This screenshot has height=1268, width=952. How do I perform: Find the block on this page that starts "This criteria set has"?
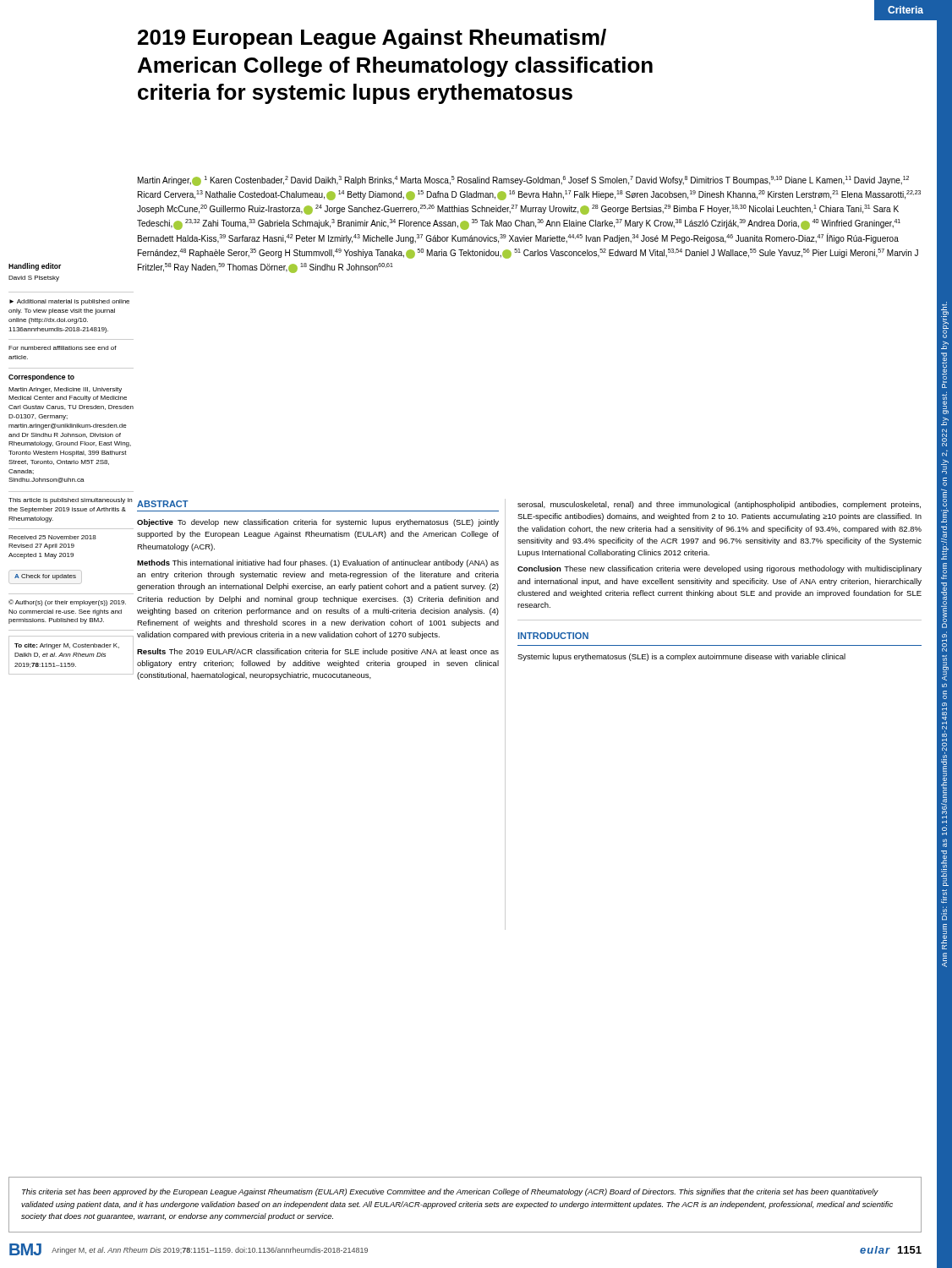[x=457, y=1204]
